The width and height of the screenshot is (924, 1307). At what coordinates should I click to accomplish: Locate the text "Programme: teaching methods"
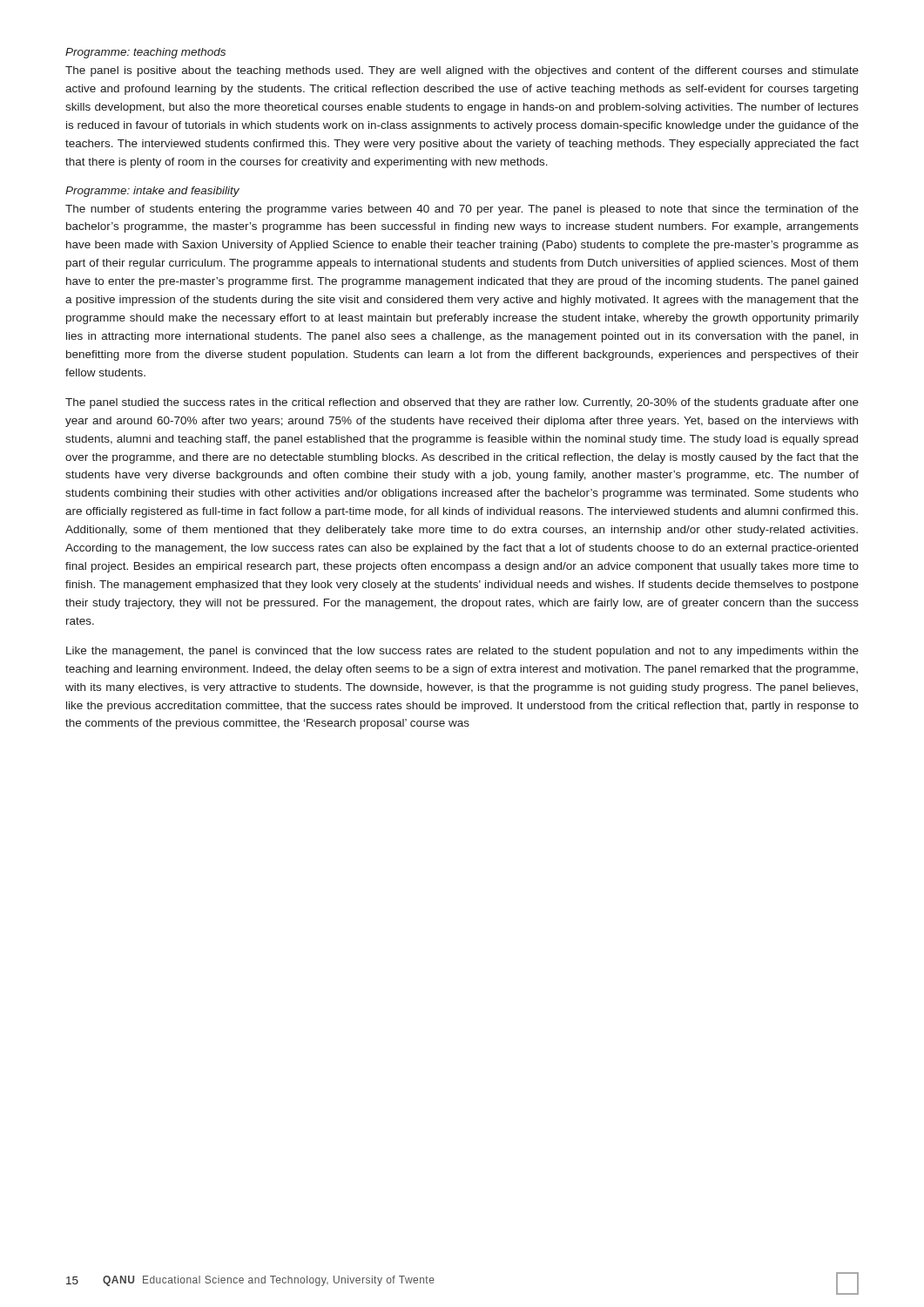(x=146, y=52)
